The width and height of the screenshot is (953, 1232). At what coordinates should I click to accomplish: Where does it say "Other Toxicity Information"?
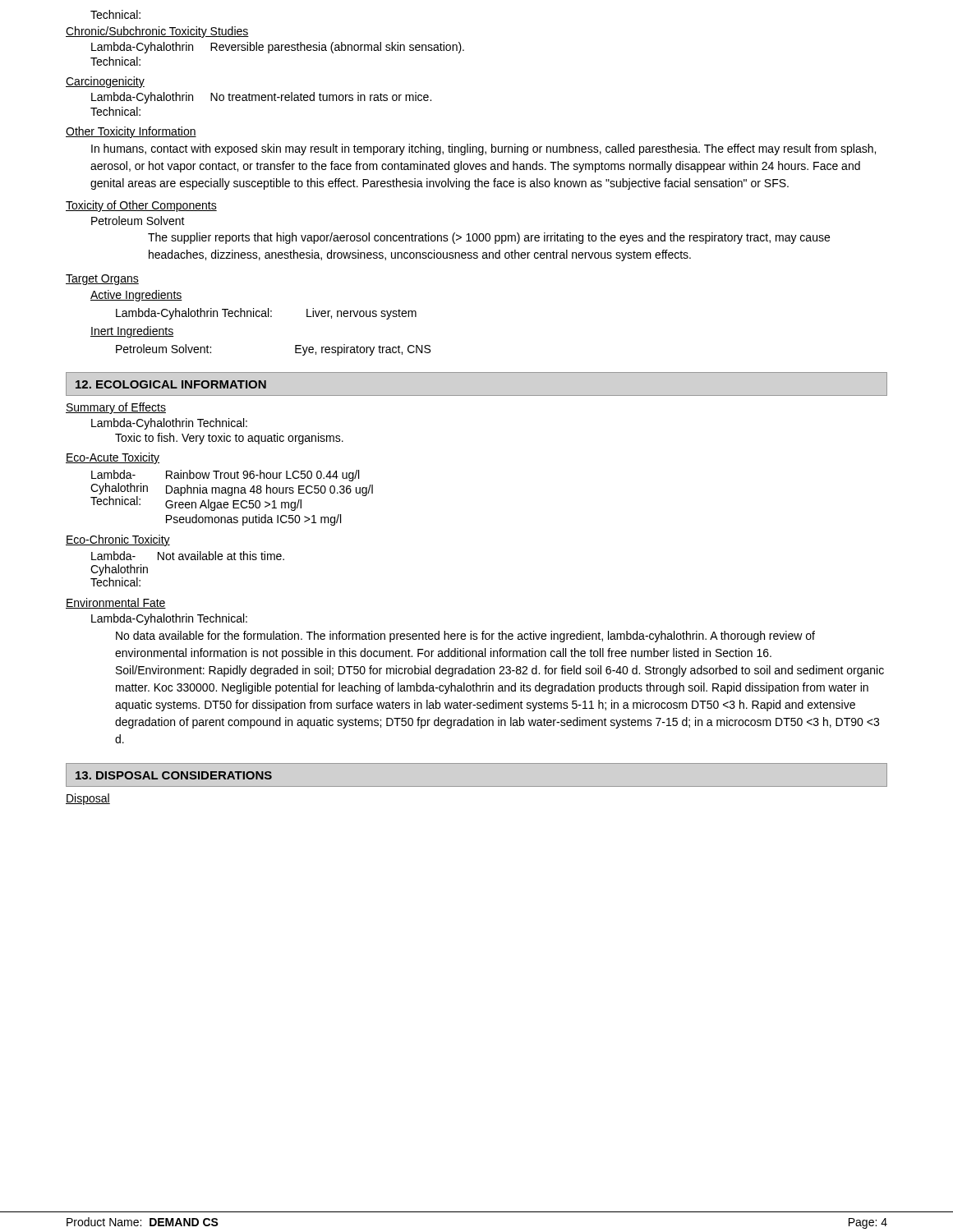pos(131,131)
